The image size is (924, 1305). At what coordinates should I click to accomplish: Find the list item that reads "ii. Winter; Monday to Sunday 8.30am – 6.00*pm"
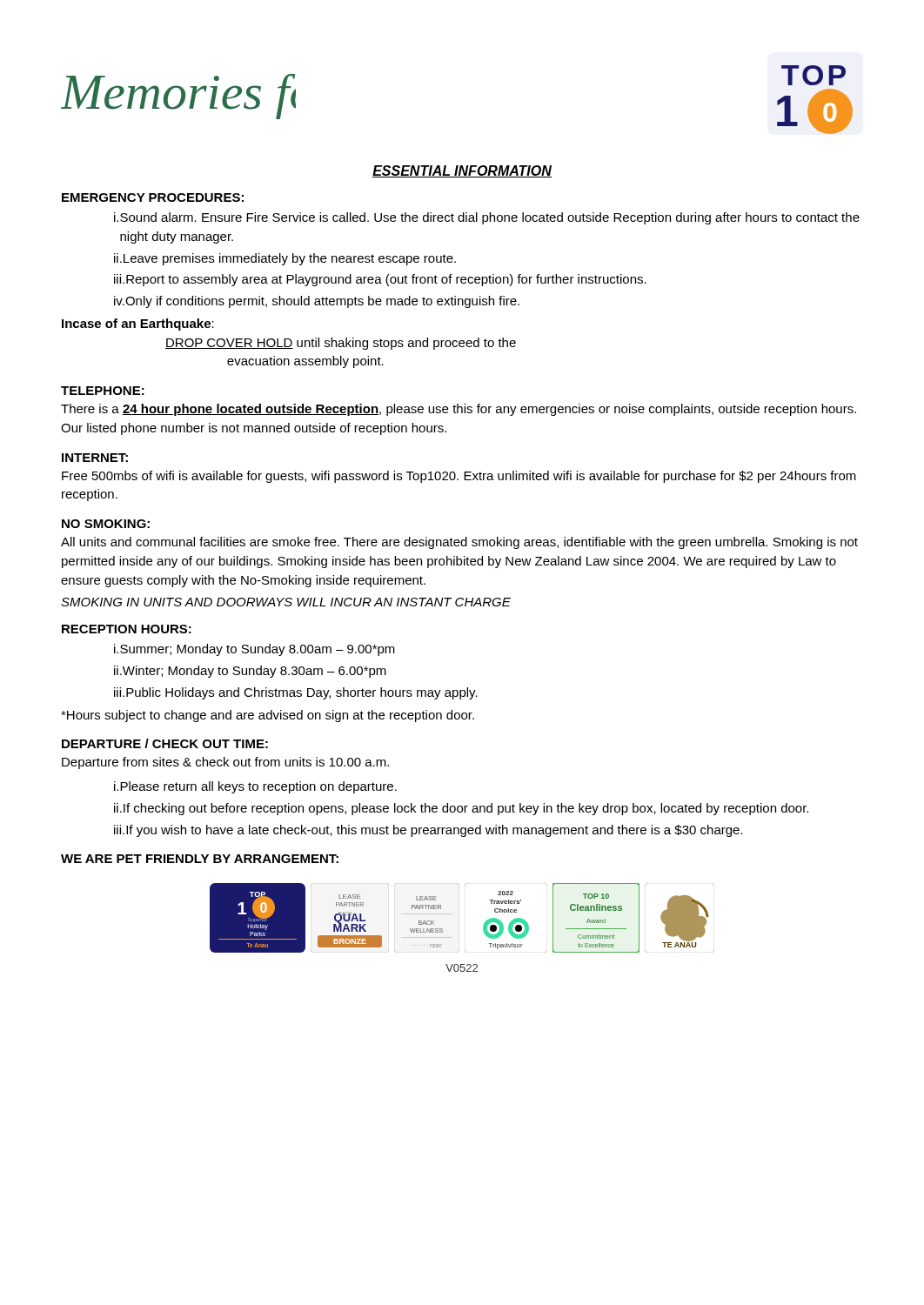[x=250, y=672]
